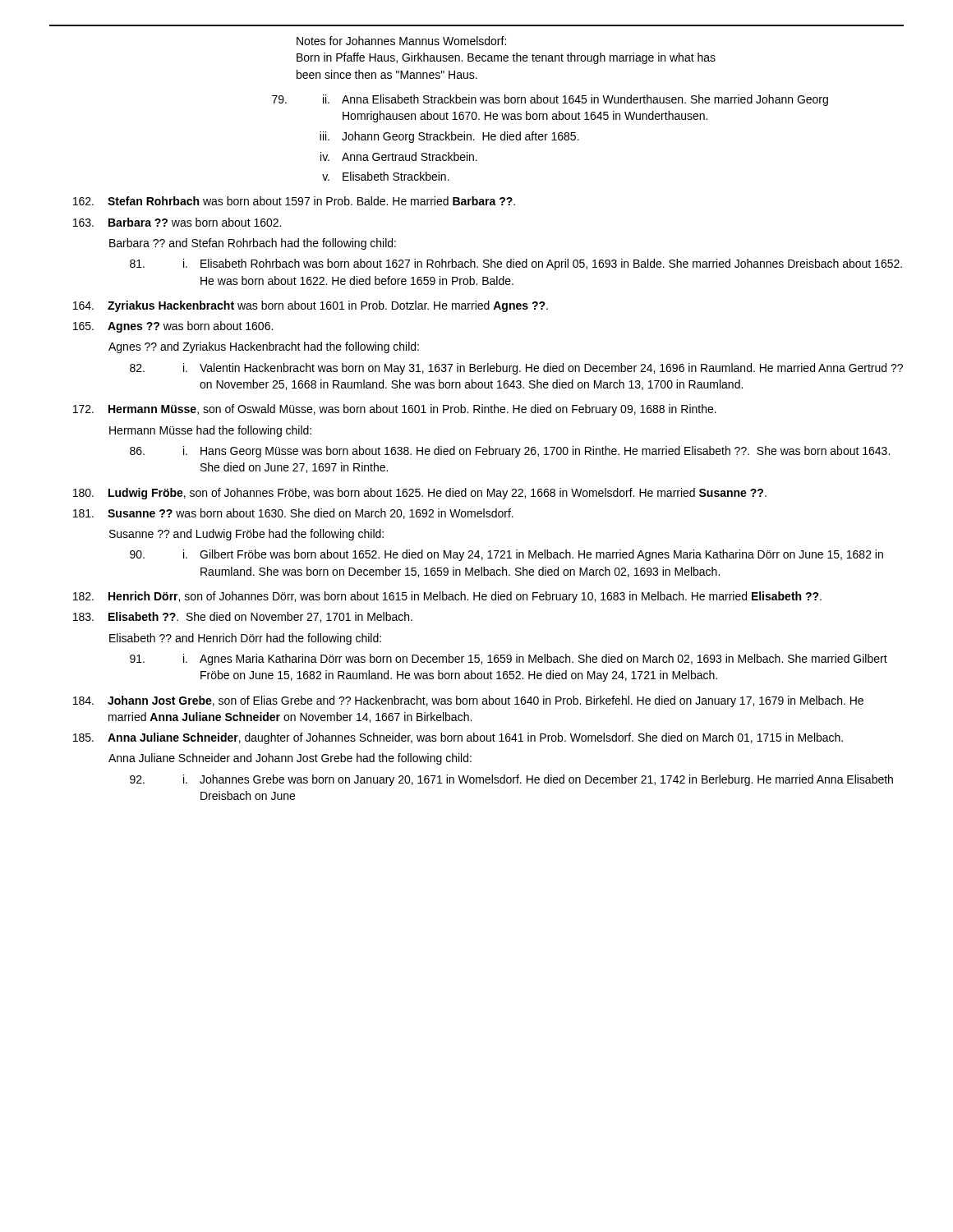Select the passage starting "Stefan Rohrbach was born about 1597 in"

pos(476,202)
